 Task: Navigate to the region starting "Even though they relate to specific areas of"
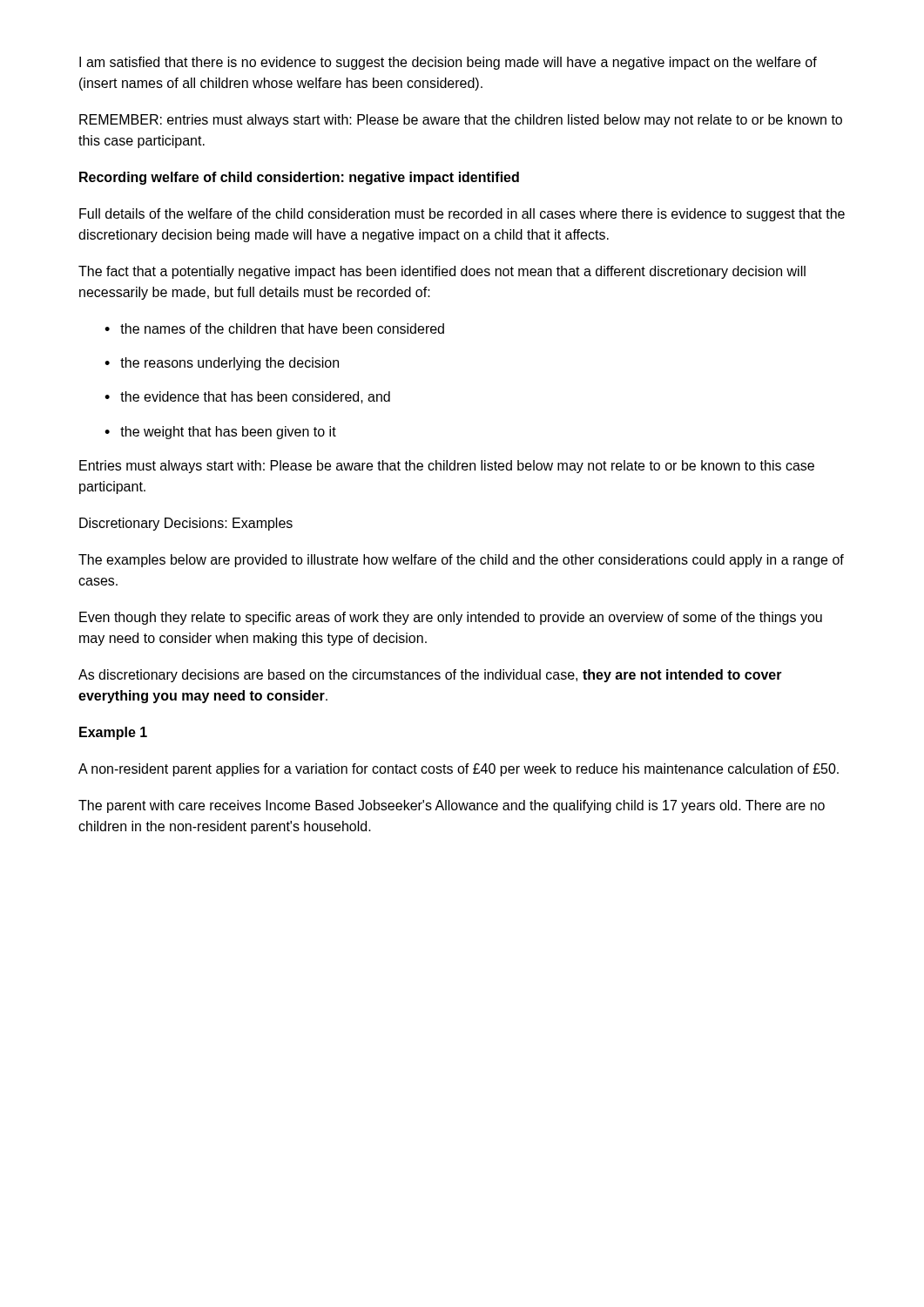(451, 628)
